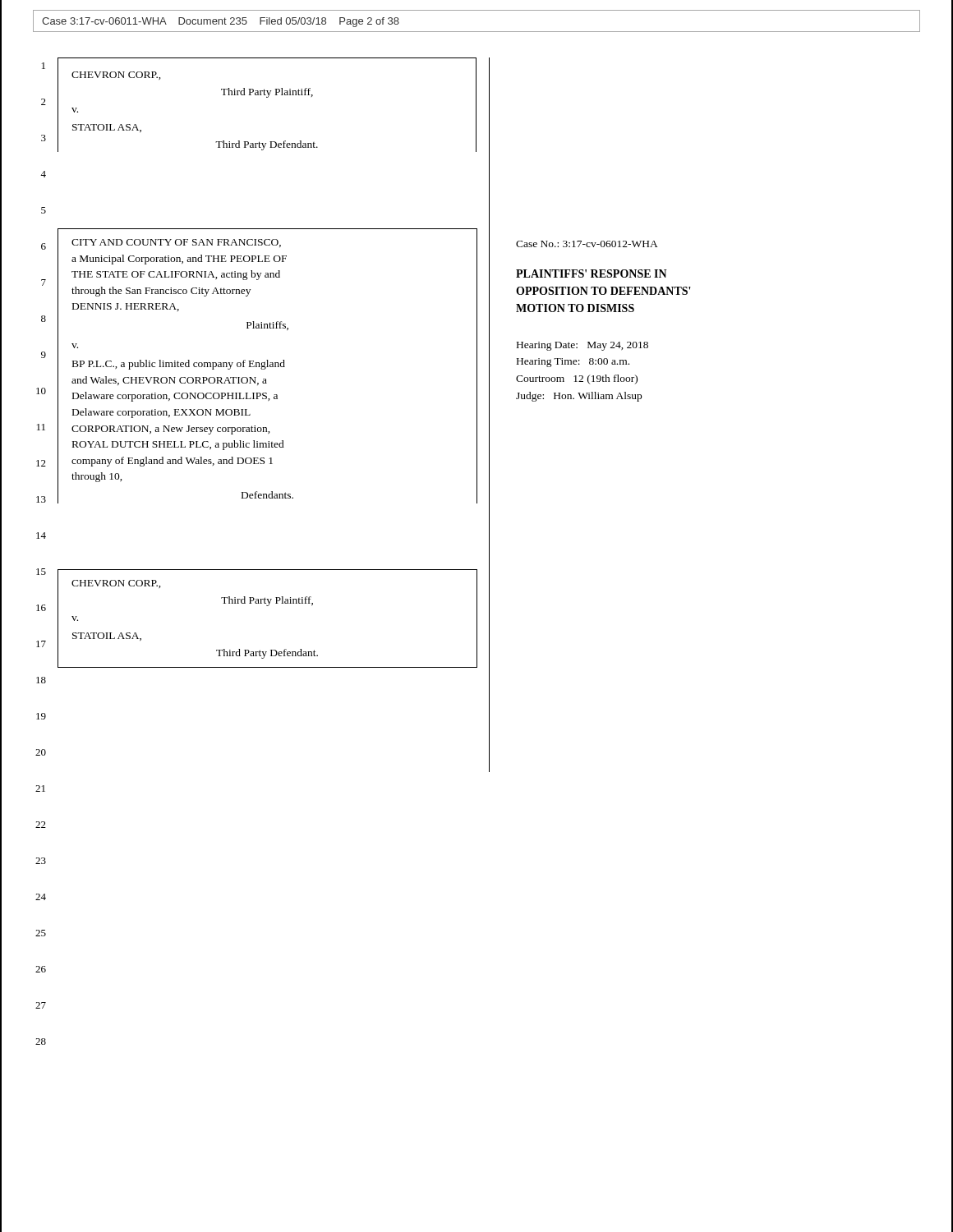Image resolution: width=953 pixels, height=1232 pixels.
Task: Click on the region starting "CITY AND COUNTY"
Action: (267, 369)
